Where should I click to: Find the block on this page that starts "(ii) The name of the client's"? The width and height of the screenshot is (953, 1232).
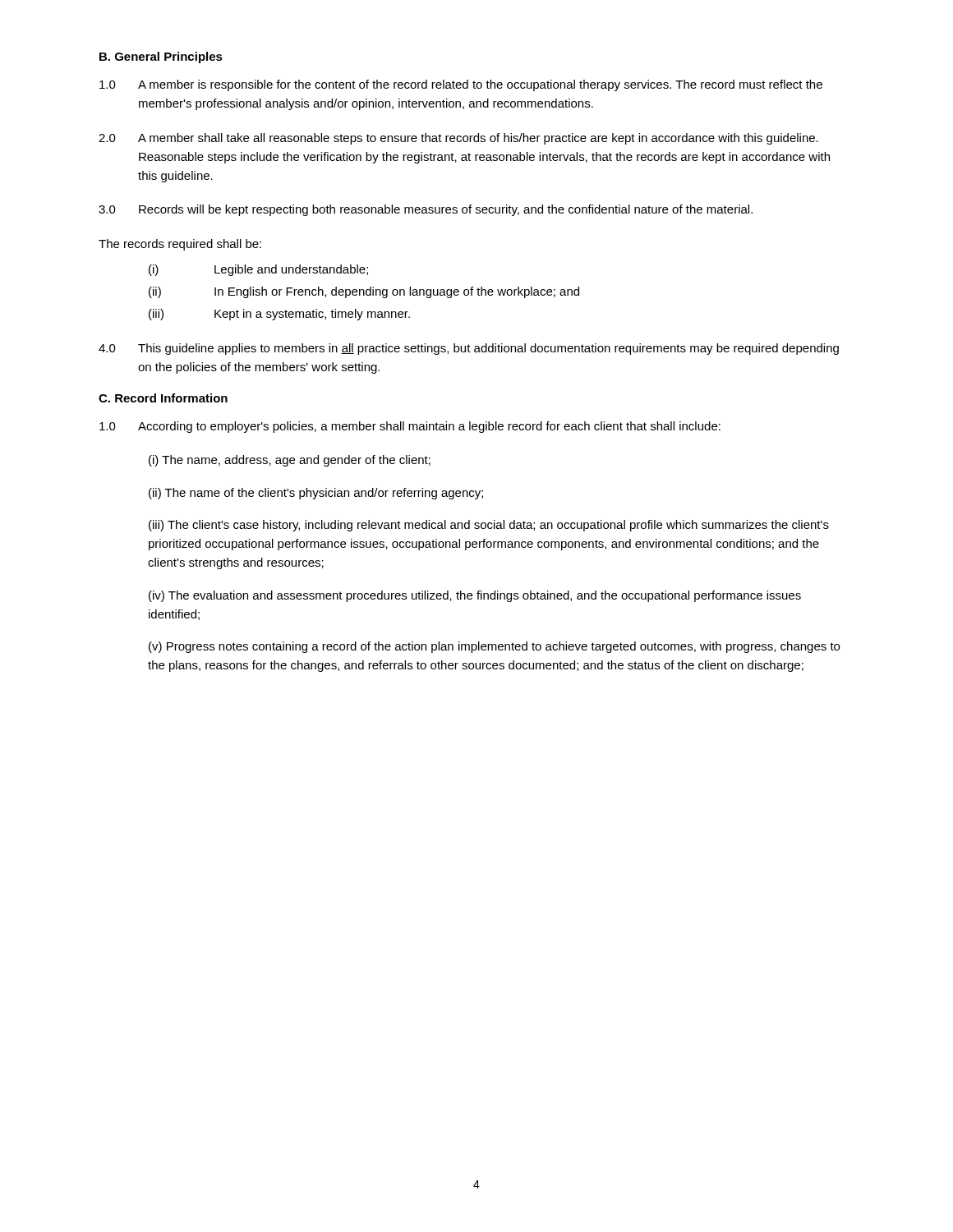coord(316,492)
